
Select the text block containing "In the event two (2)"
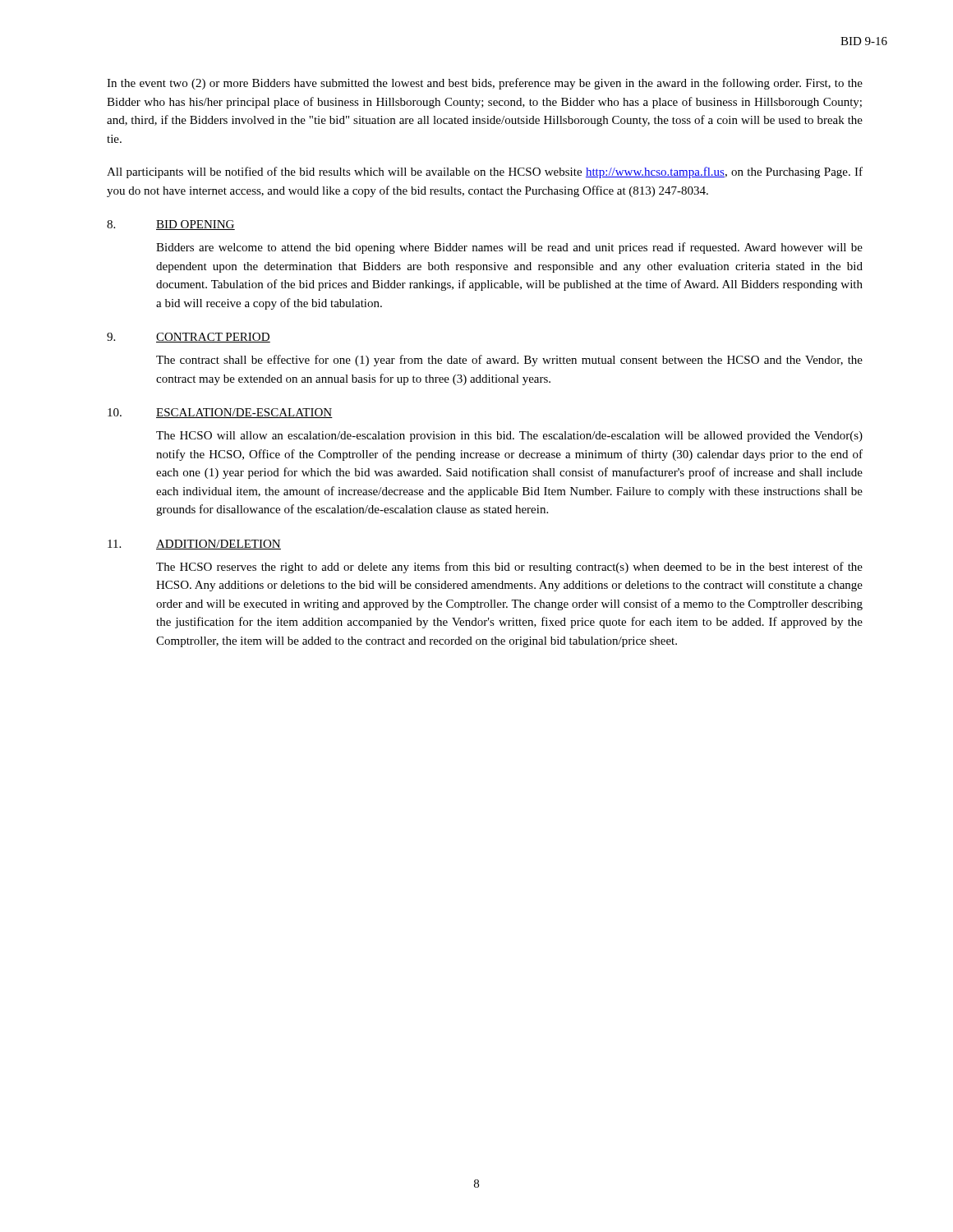tap(485, 111)
